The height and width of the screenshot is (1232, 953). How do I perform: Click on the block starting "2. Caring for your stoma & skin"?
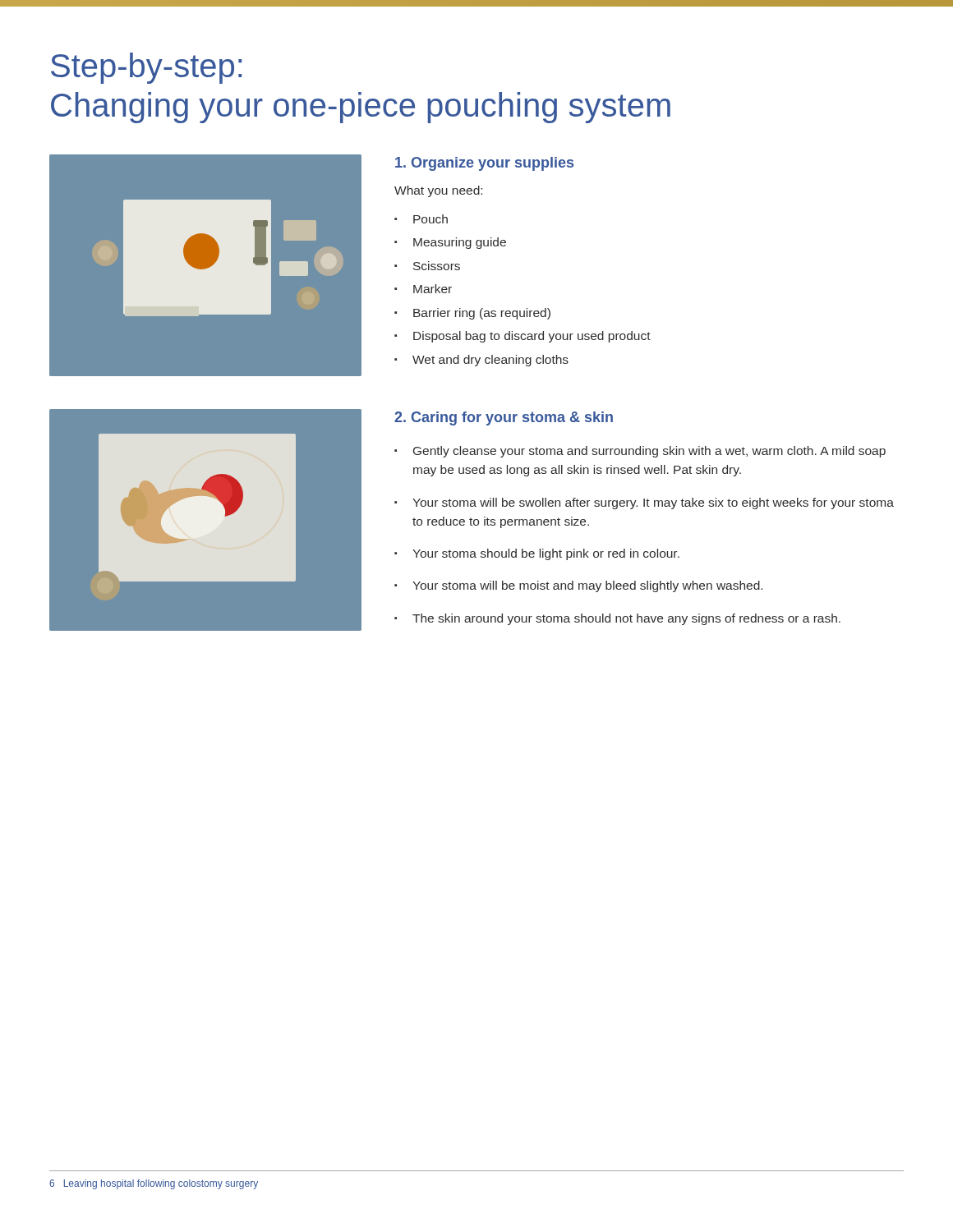point(504,418)
